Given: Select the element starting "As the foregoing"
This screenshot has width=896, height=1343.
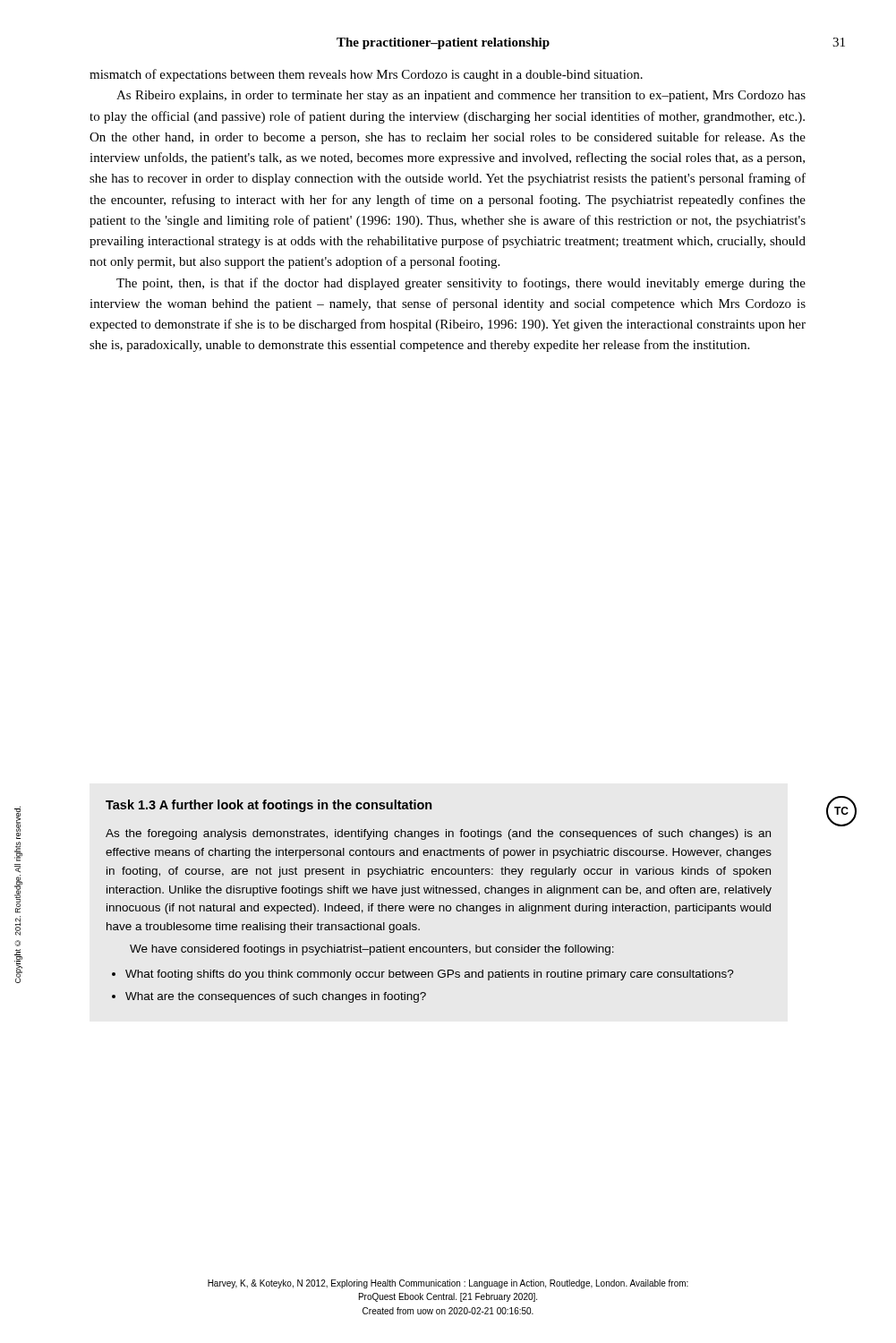Looking at the screenshot, I should [x=439, y=880].
